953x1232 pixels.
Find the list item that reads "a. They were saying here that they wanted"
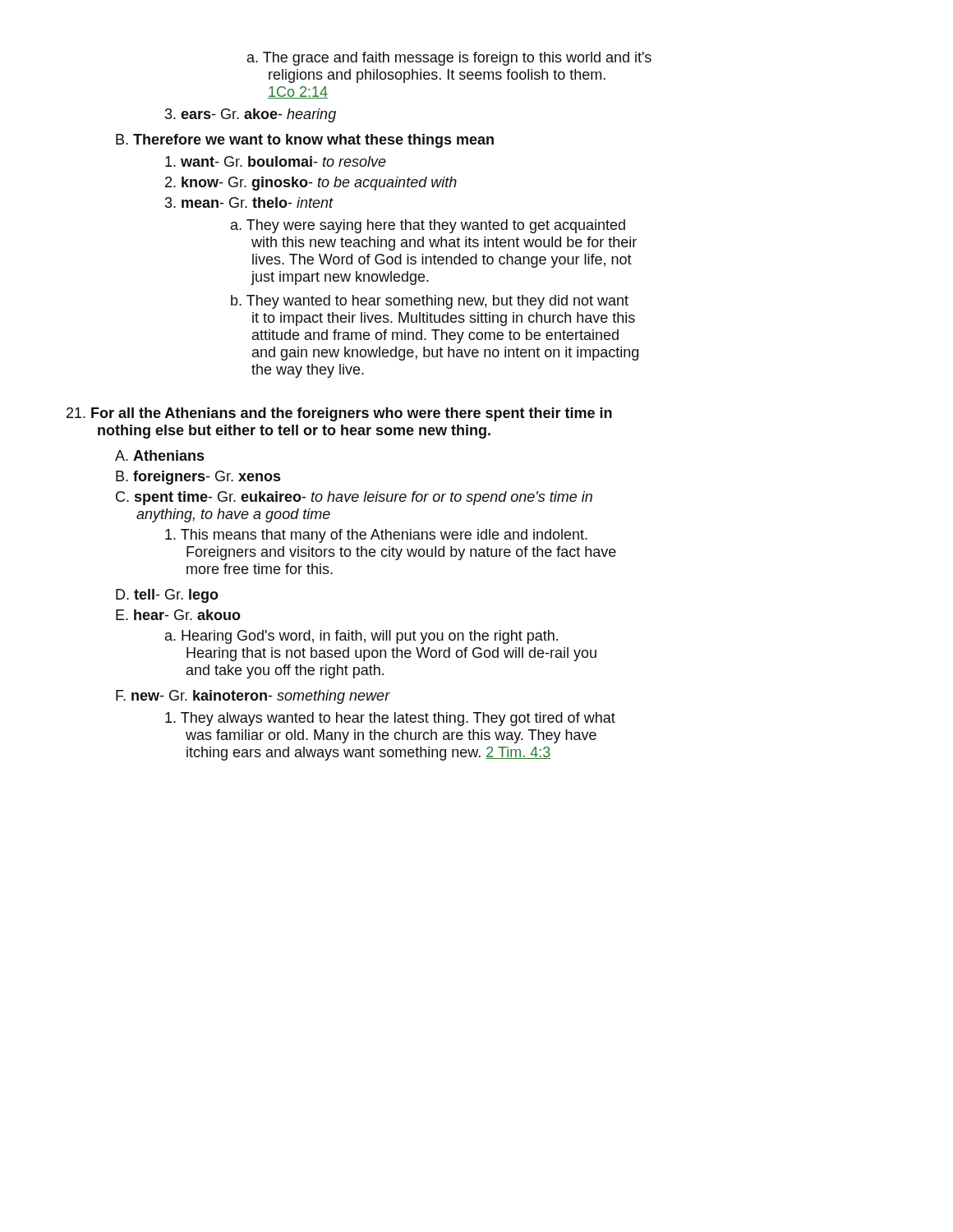pos(559,251)
